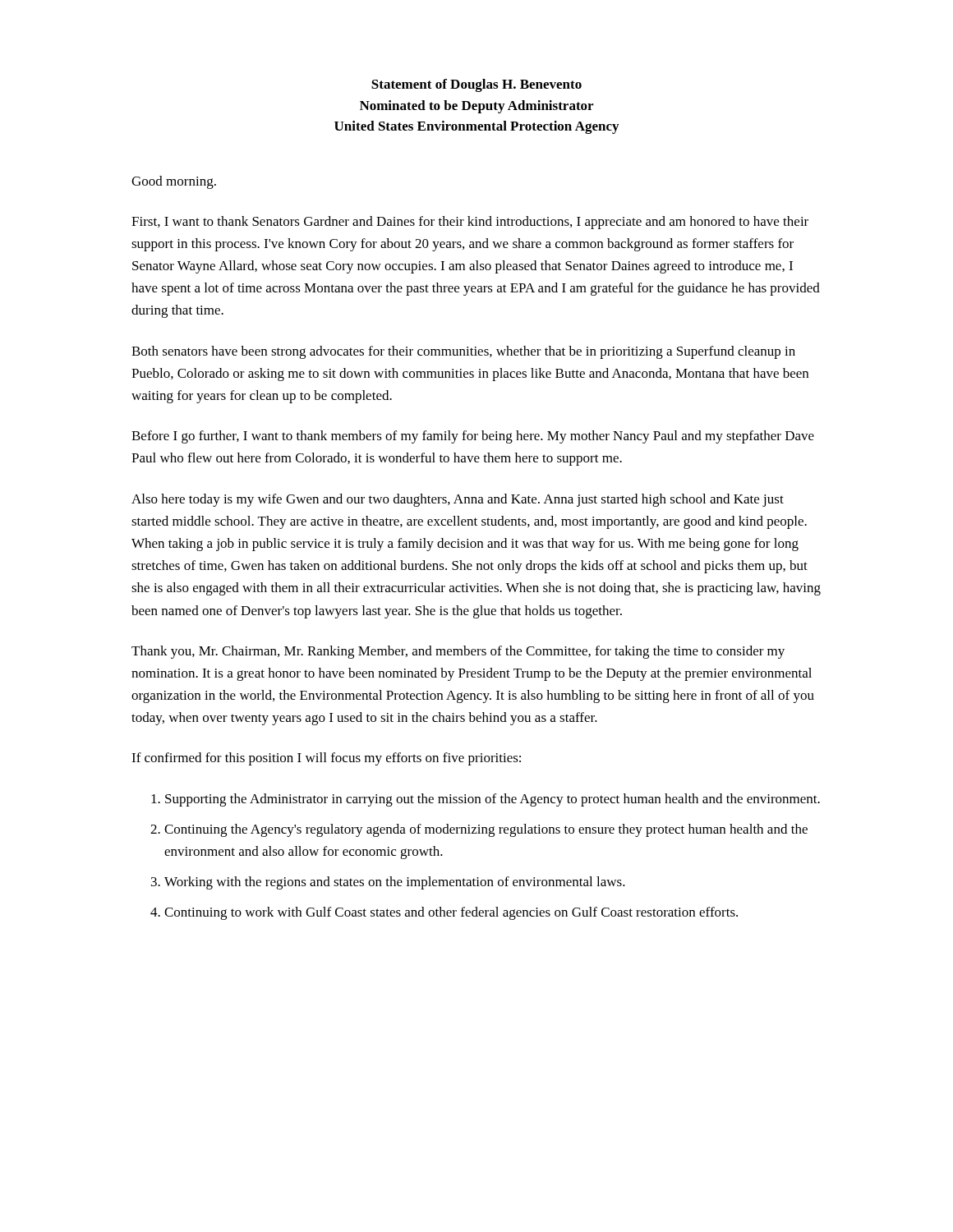
Task: Click on the text block that reads "Both senators have been strong advocates for"
Action: tap(470, 373)
